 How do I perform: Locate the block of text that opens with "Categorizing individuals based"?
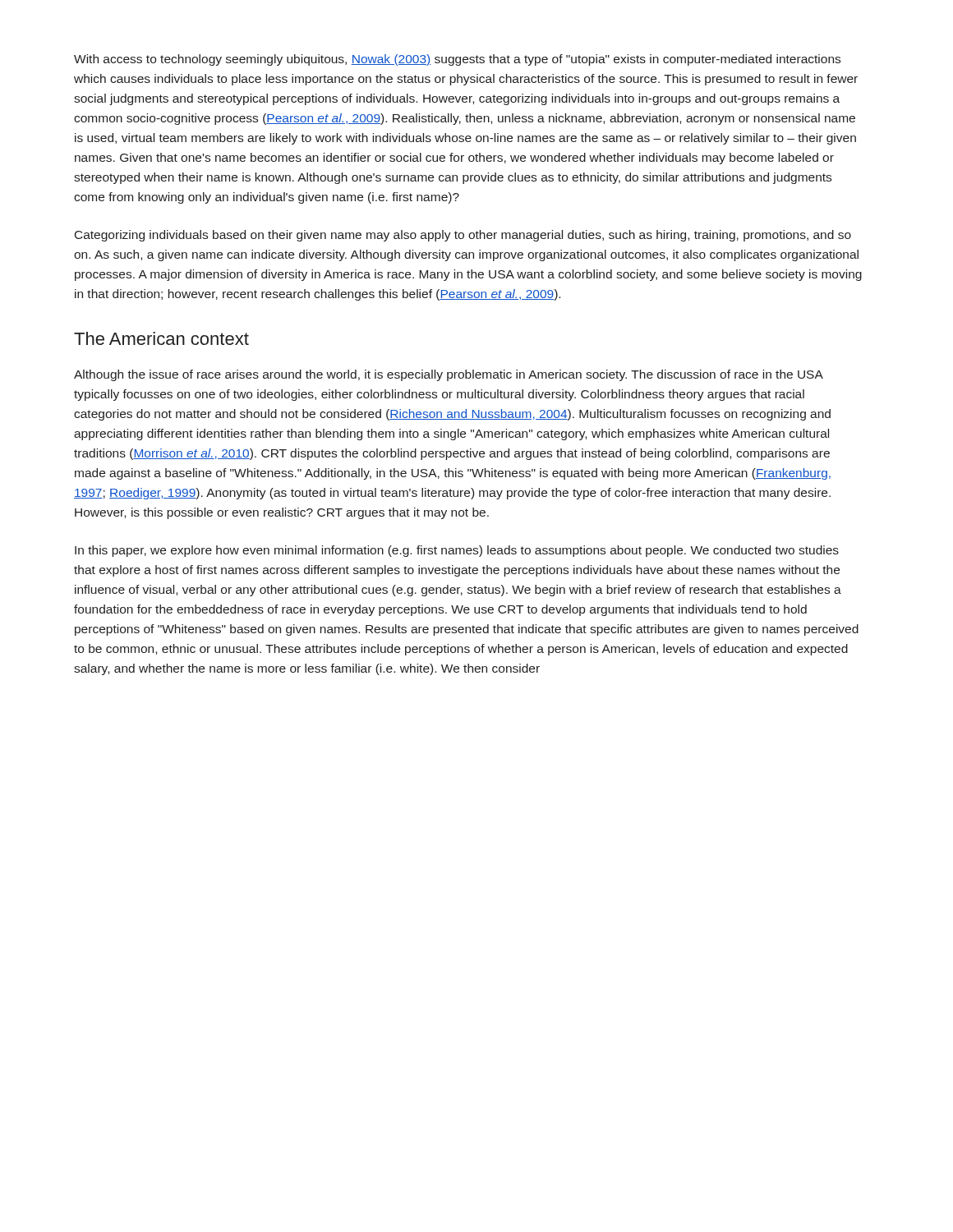coord(468,264)
